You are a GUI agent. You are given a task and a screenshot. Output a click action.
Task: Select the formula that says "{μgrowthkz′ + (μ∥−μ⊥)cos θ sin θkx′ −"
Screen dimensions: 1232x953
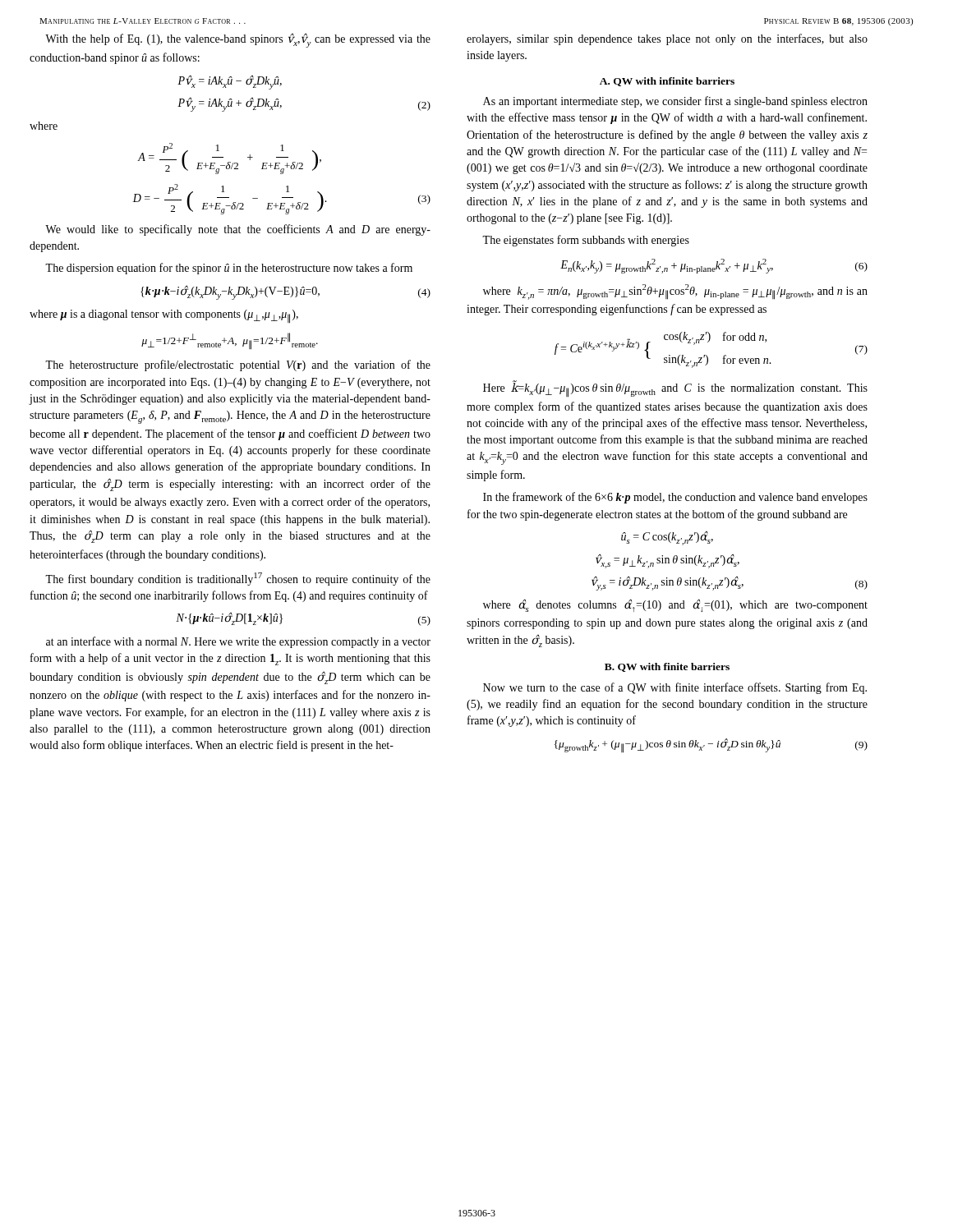[x=667, y=745]
